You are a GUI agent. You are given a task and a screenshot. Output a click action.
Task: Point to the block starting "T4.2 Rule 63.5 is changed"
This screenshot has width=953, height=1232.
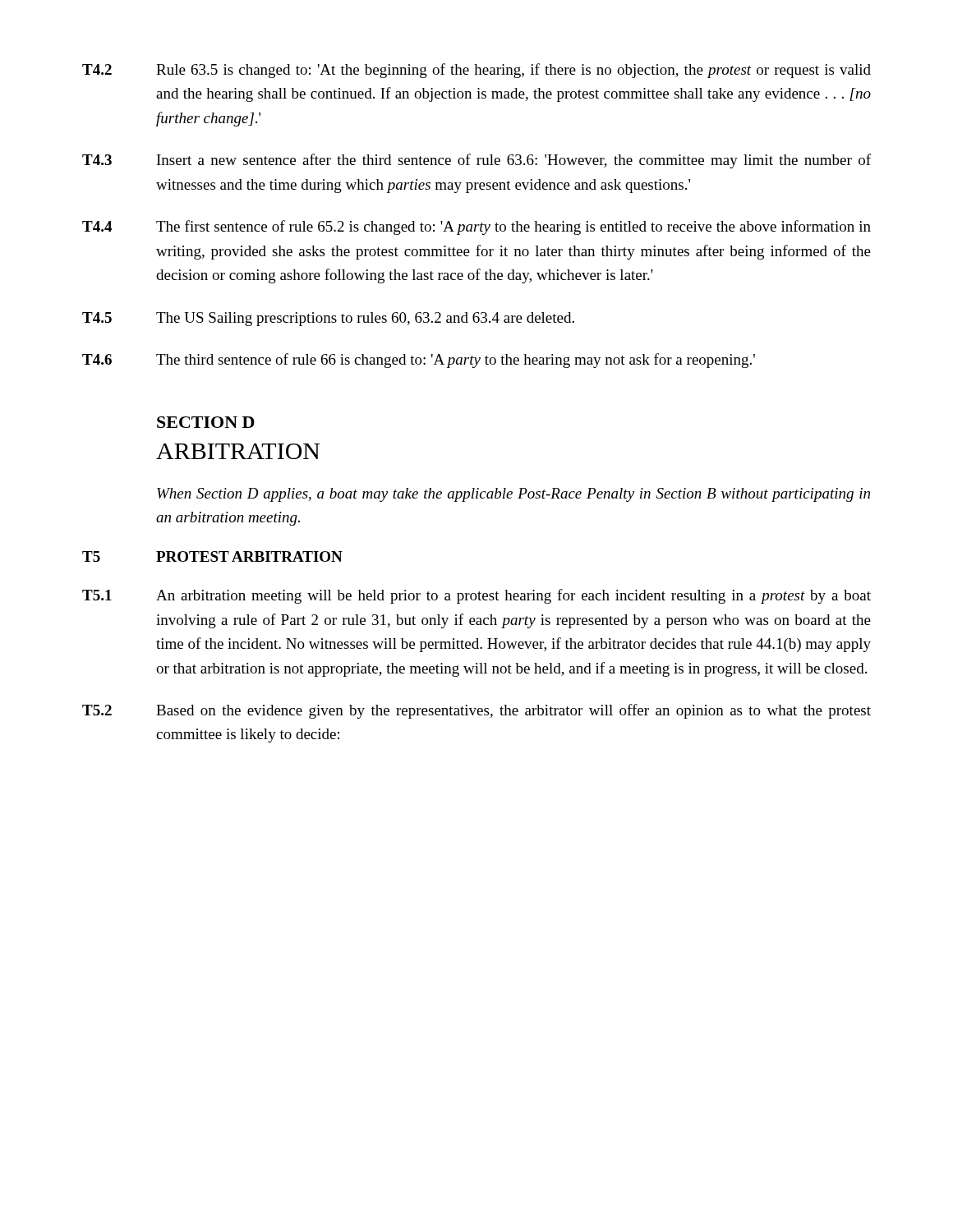476,94
